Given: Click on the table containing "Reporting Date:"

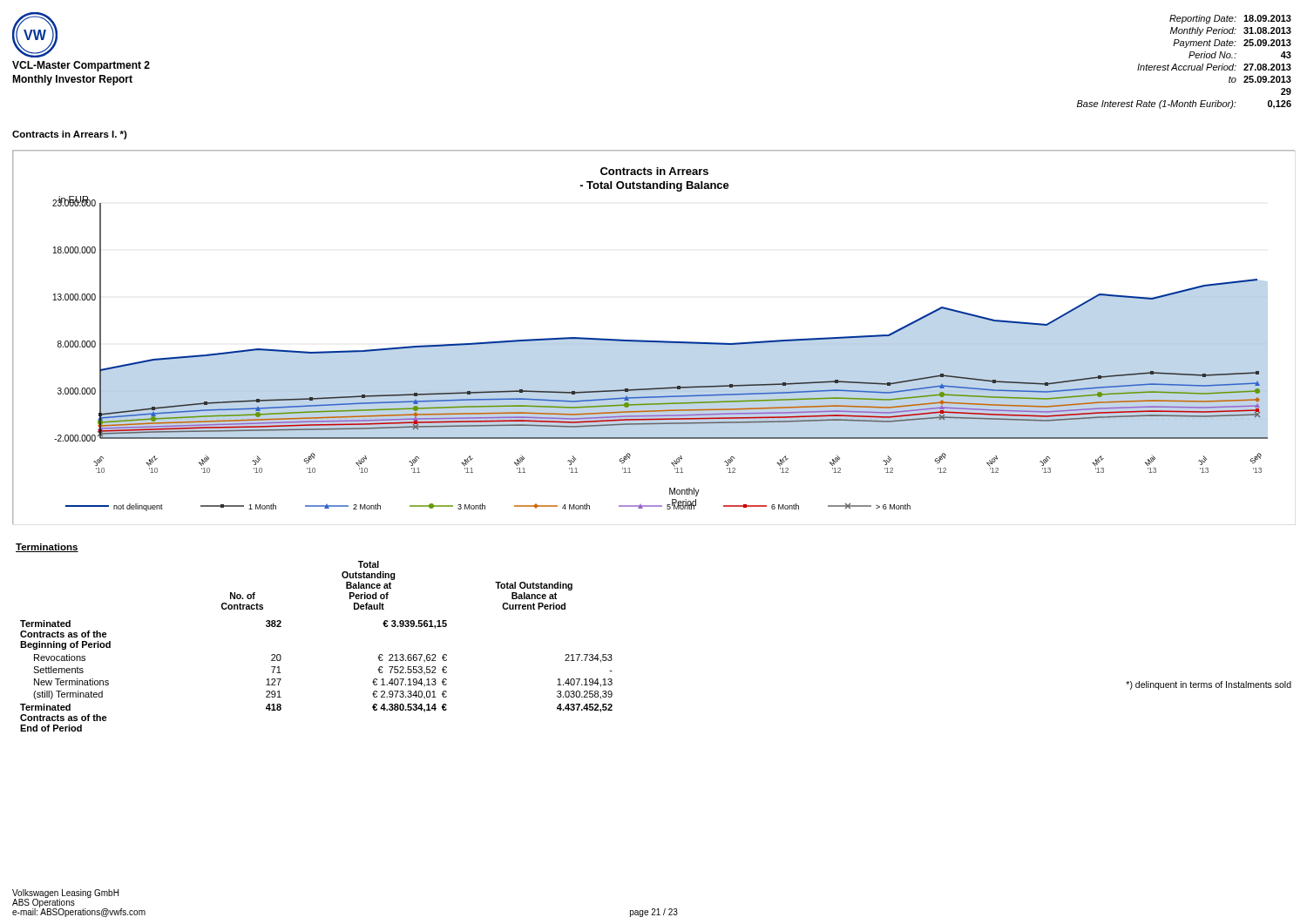Looking at the screenshot, I should tap(1184, 61).
